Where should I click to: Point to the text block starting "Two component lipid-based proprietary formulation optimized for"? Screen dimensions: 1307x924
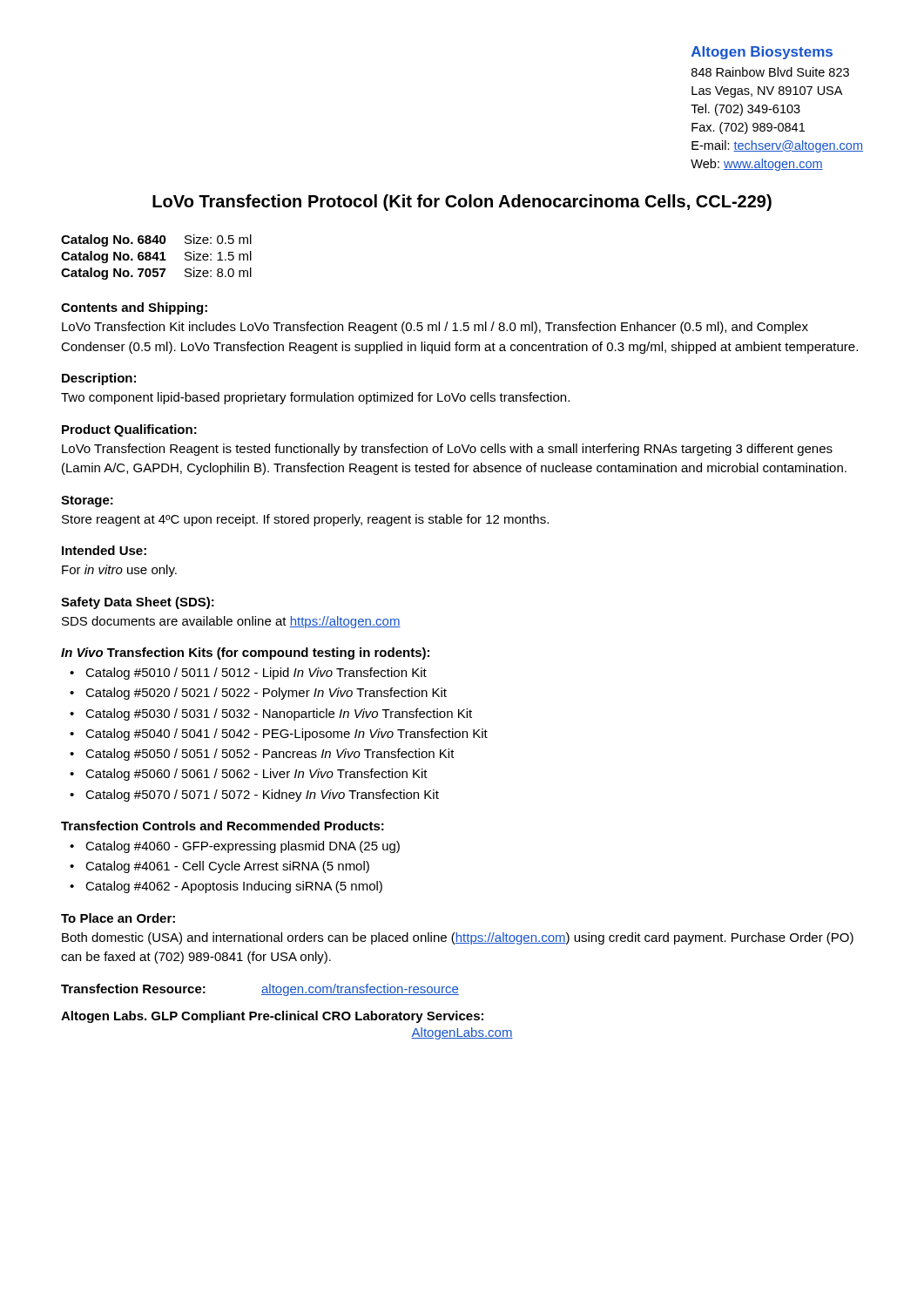[316, 397]
